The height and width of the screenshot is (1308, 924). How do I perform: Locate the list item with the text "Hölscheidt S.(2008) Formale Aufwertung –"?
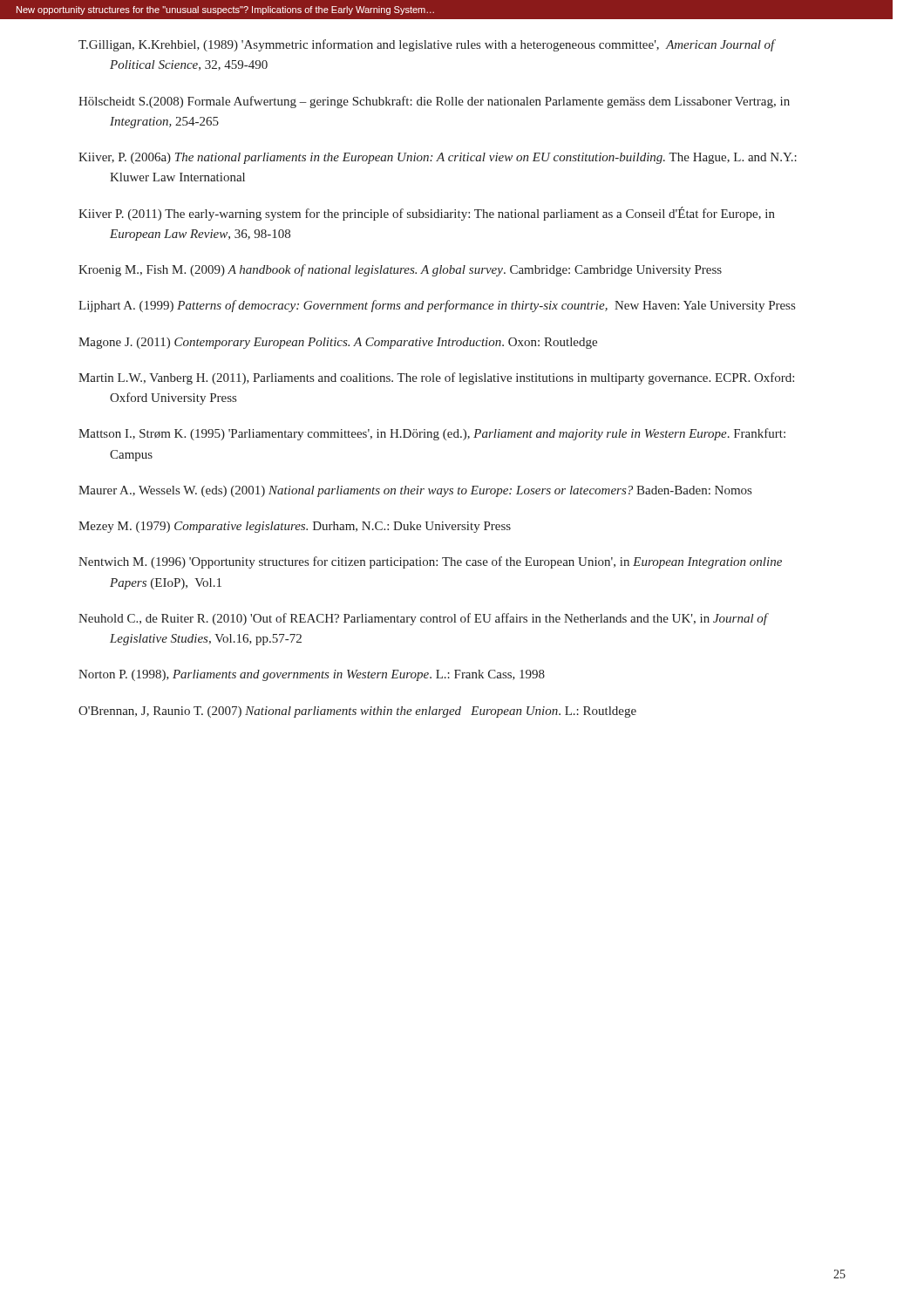tap(449, 111)
